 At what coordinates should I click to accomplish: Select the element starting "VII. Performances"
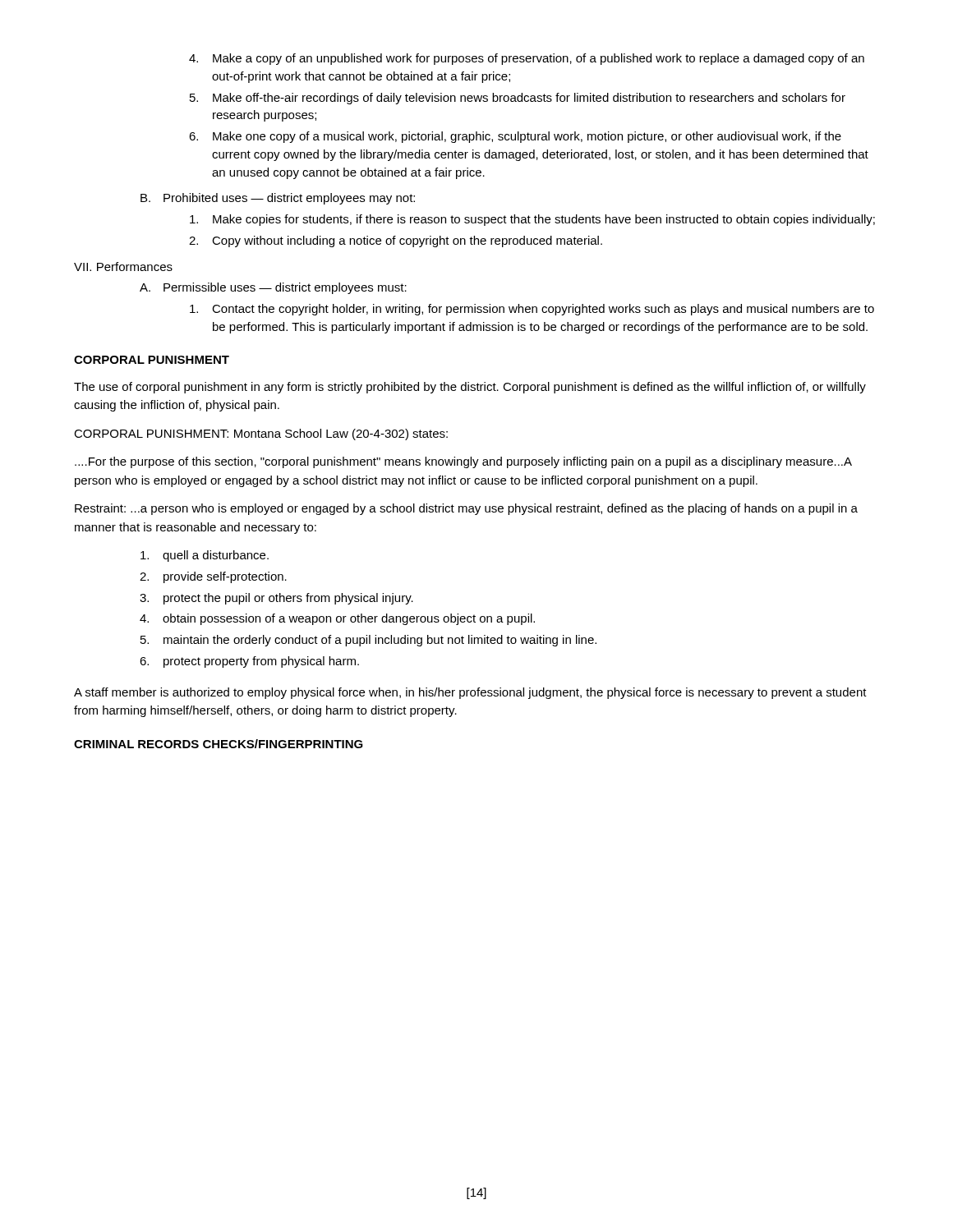[x=123, y=266]
